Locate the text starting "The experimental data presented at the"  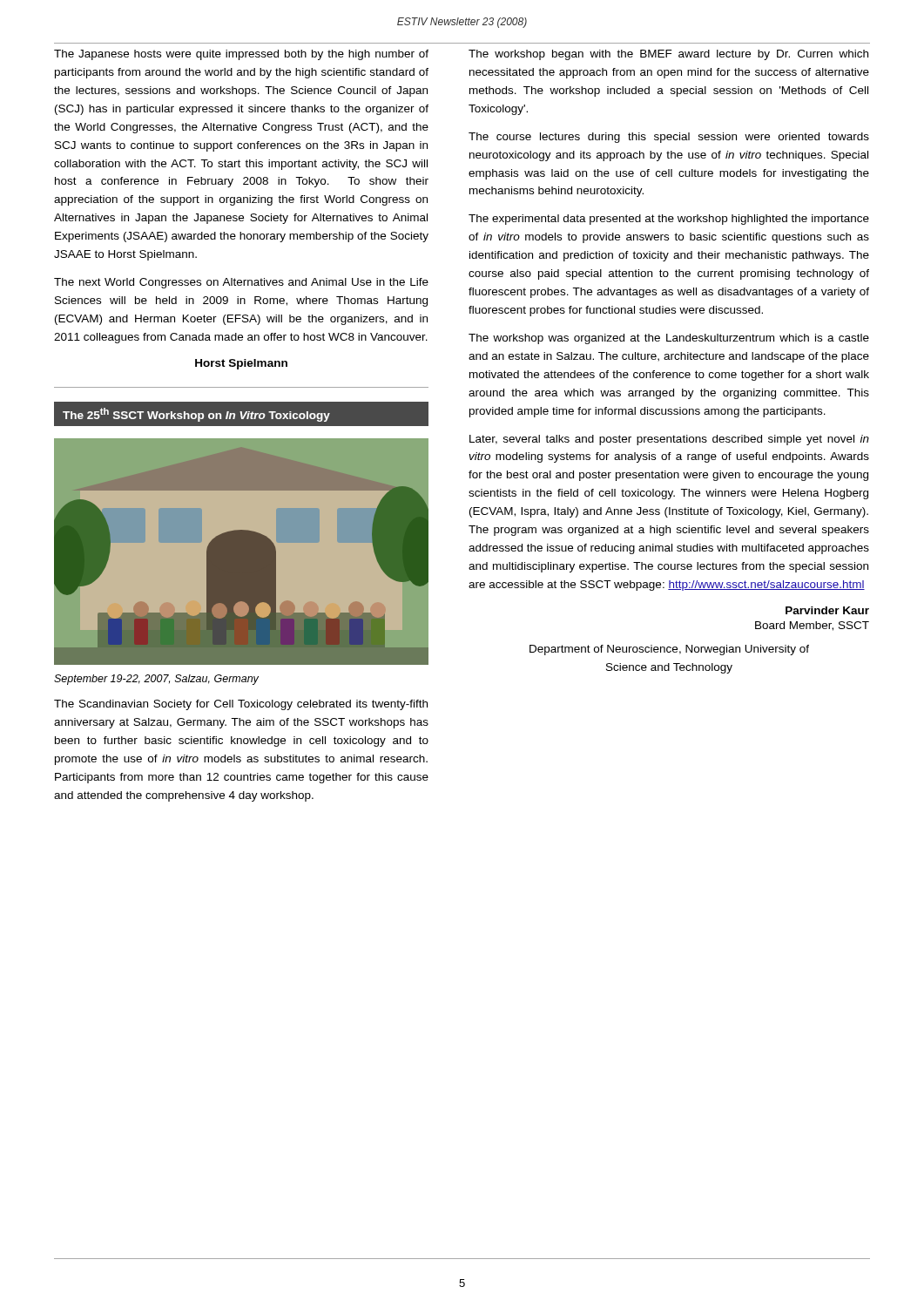coord(669,265)
